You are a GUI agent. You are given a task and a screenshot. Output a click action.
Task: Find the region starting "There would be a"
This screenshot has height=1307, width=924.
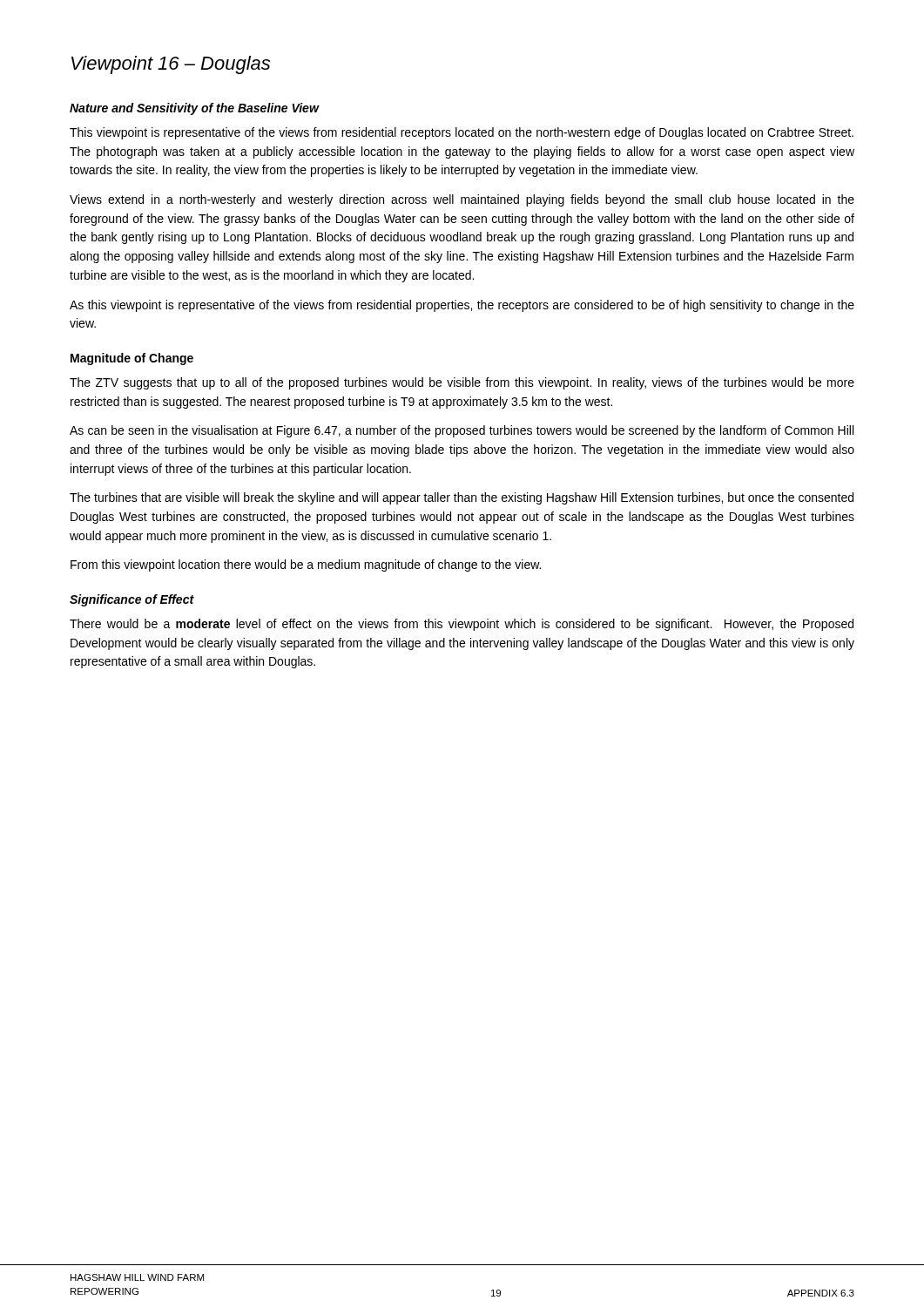(462, 644)
